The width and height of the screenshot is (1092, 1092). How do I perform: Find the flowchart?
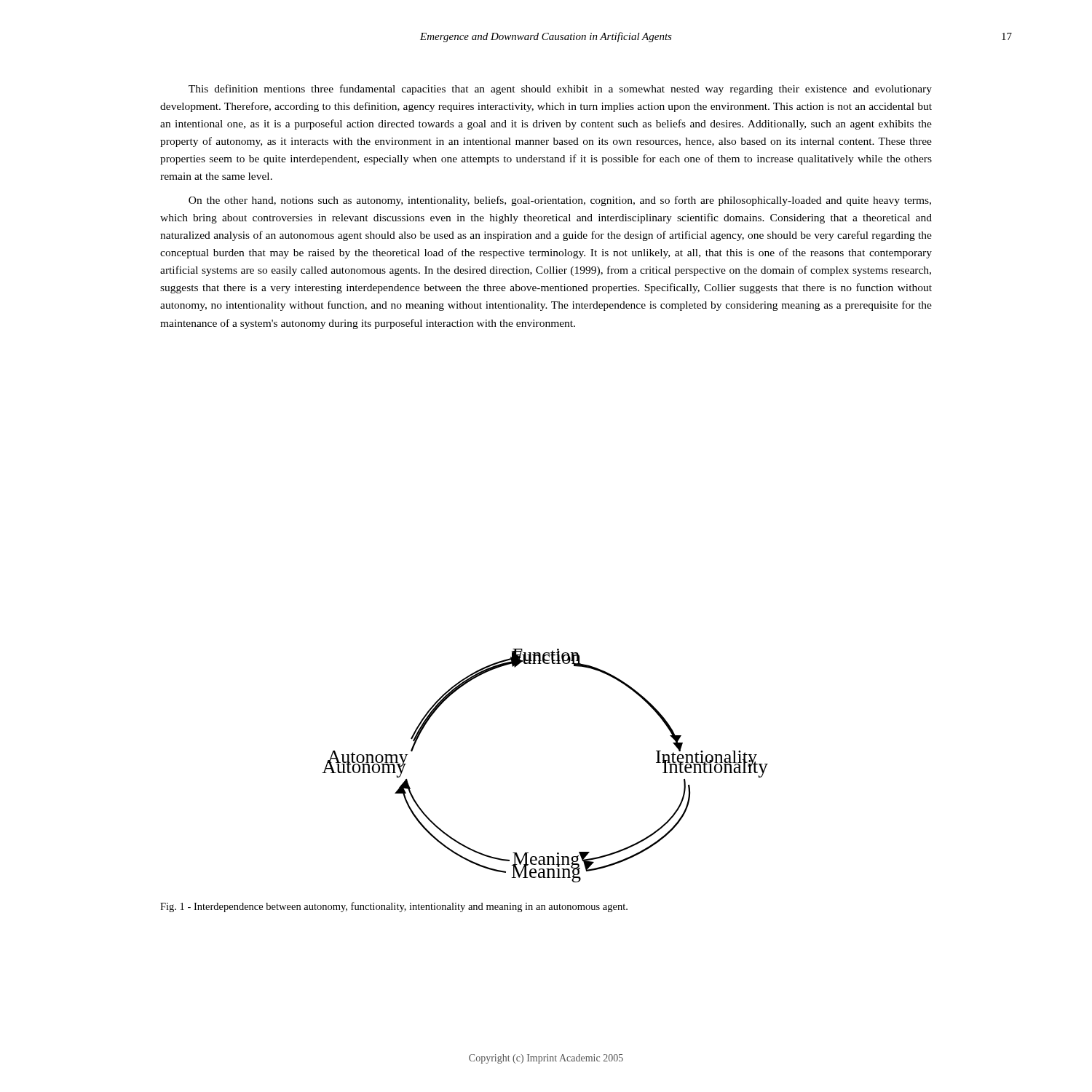pos(546,764)
